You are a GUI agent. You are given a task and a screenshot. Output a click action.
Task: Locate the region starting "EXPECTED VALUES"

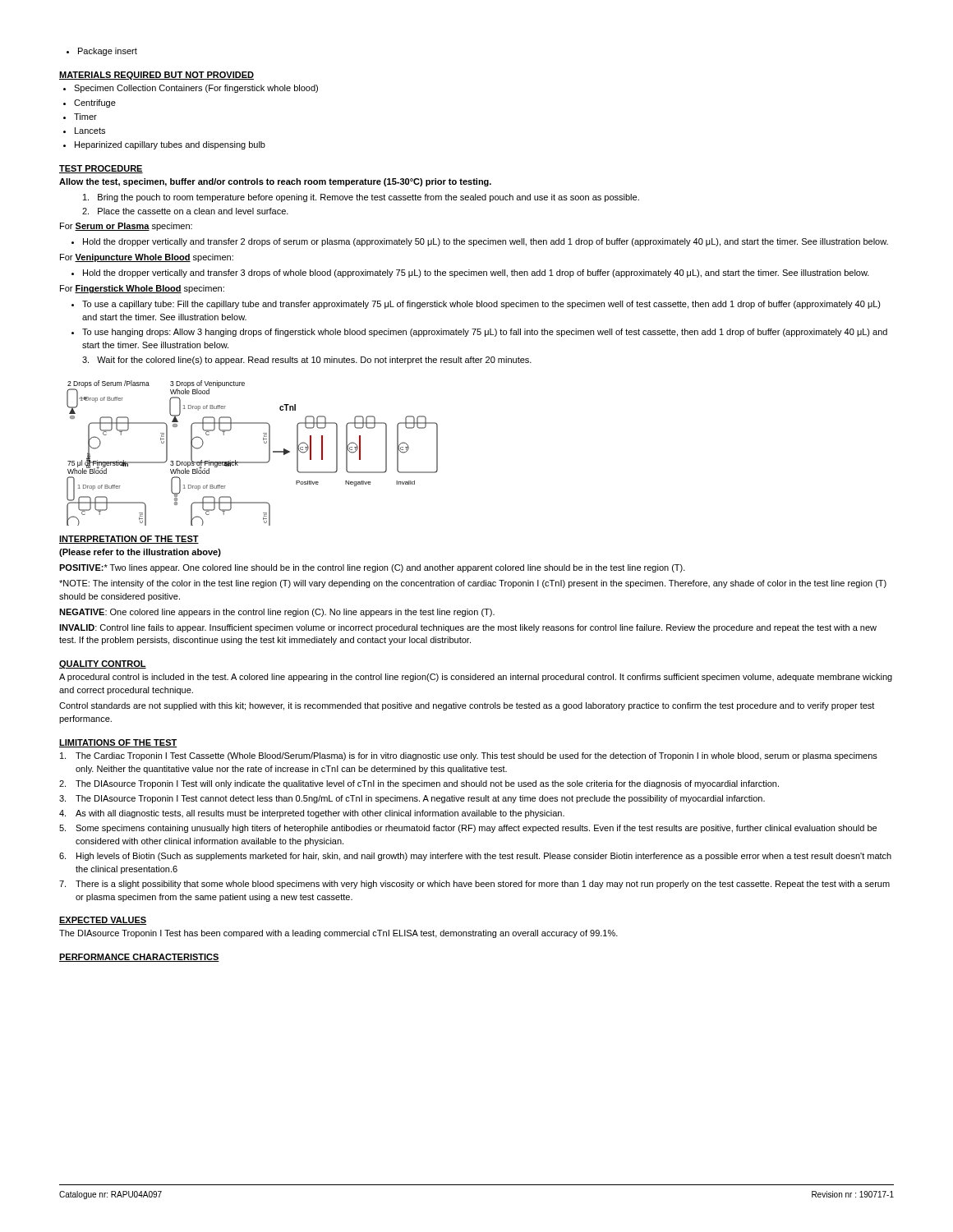pos(103,920)
